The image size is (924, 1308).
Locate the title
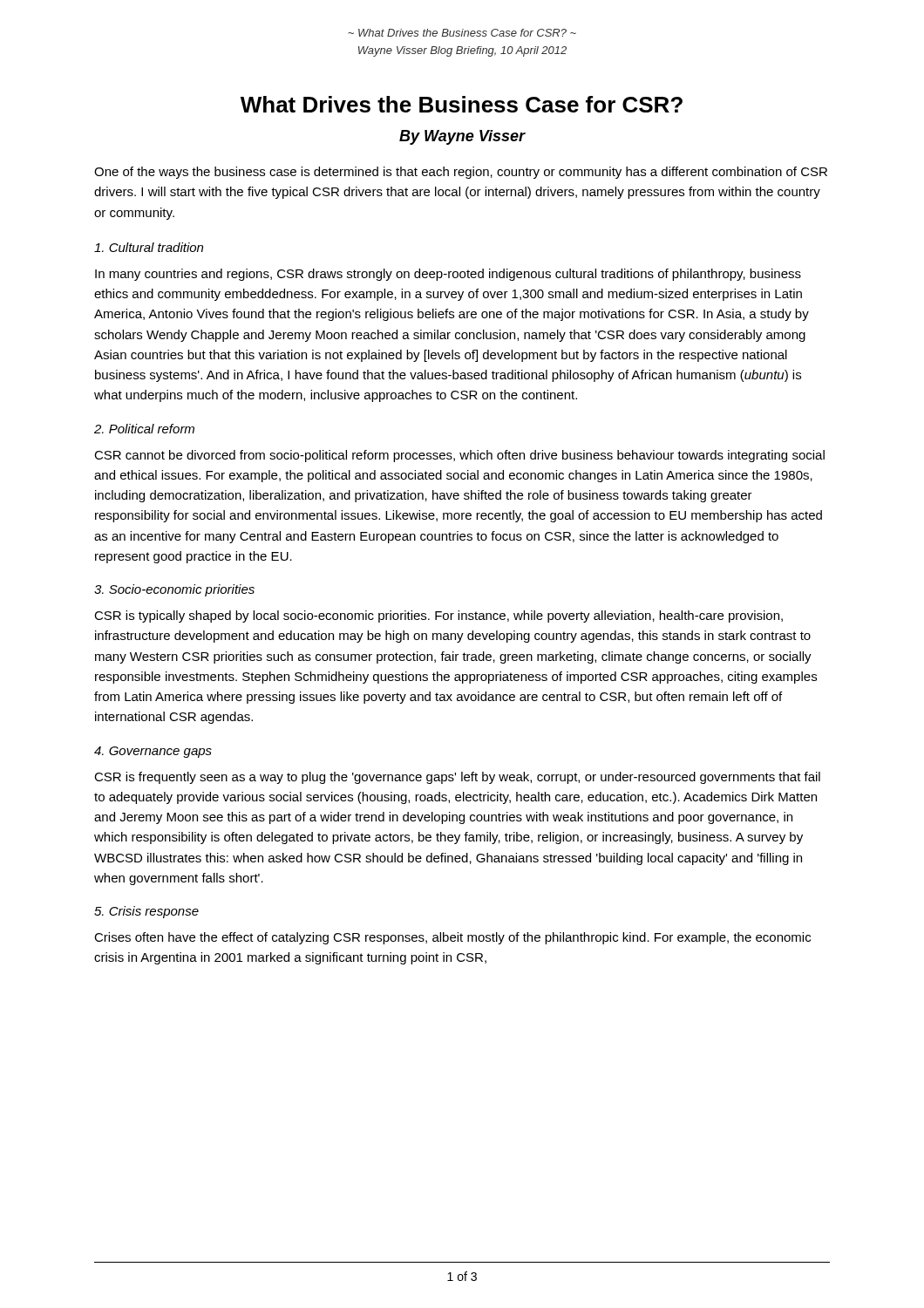[462, 119]
